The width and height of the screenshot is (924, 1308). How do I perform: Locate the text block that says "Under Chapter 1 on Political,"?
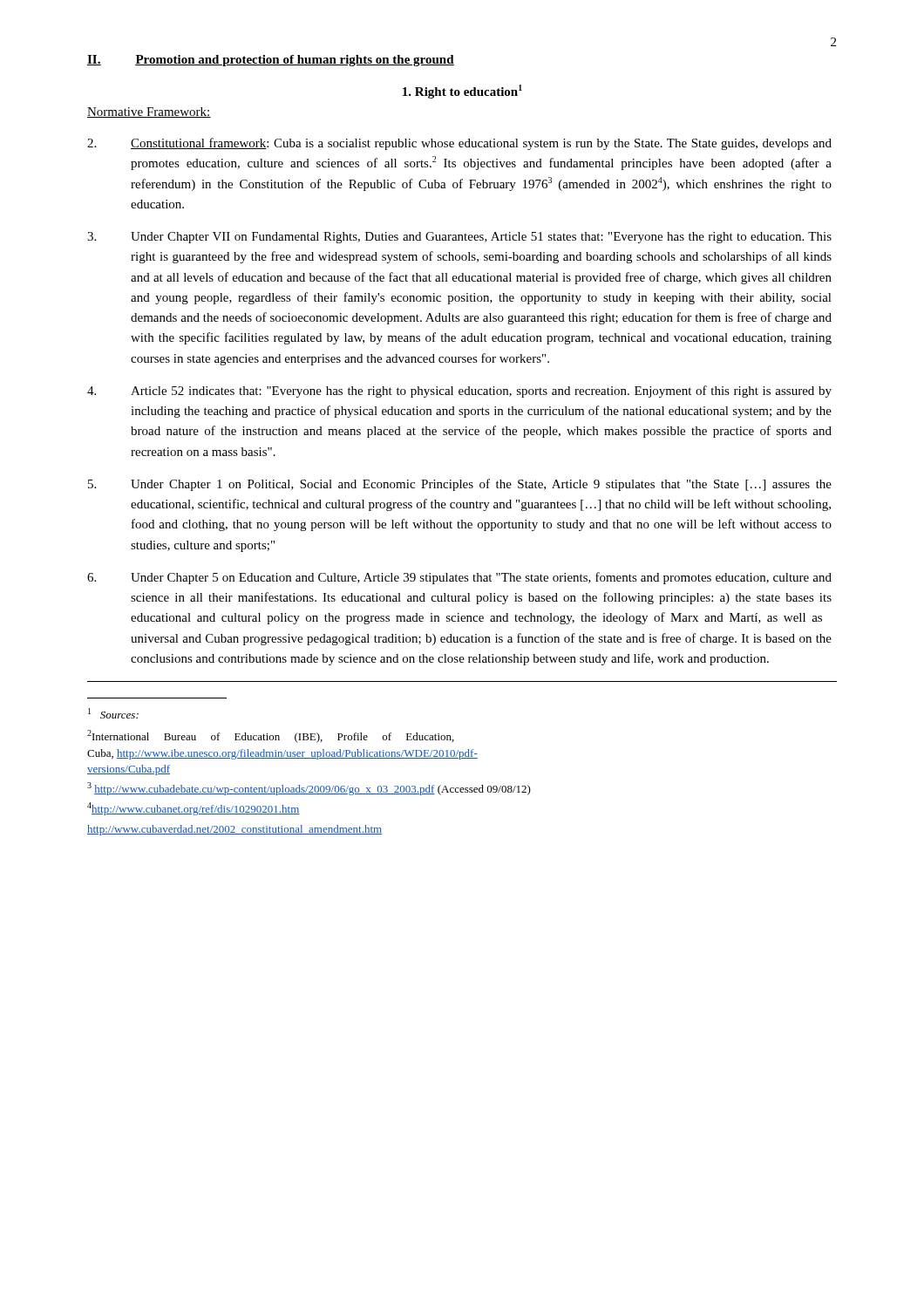point(459,515)
